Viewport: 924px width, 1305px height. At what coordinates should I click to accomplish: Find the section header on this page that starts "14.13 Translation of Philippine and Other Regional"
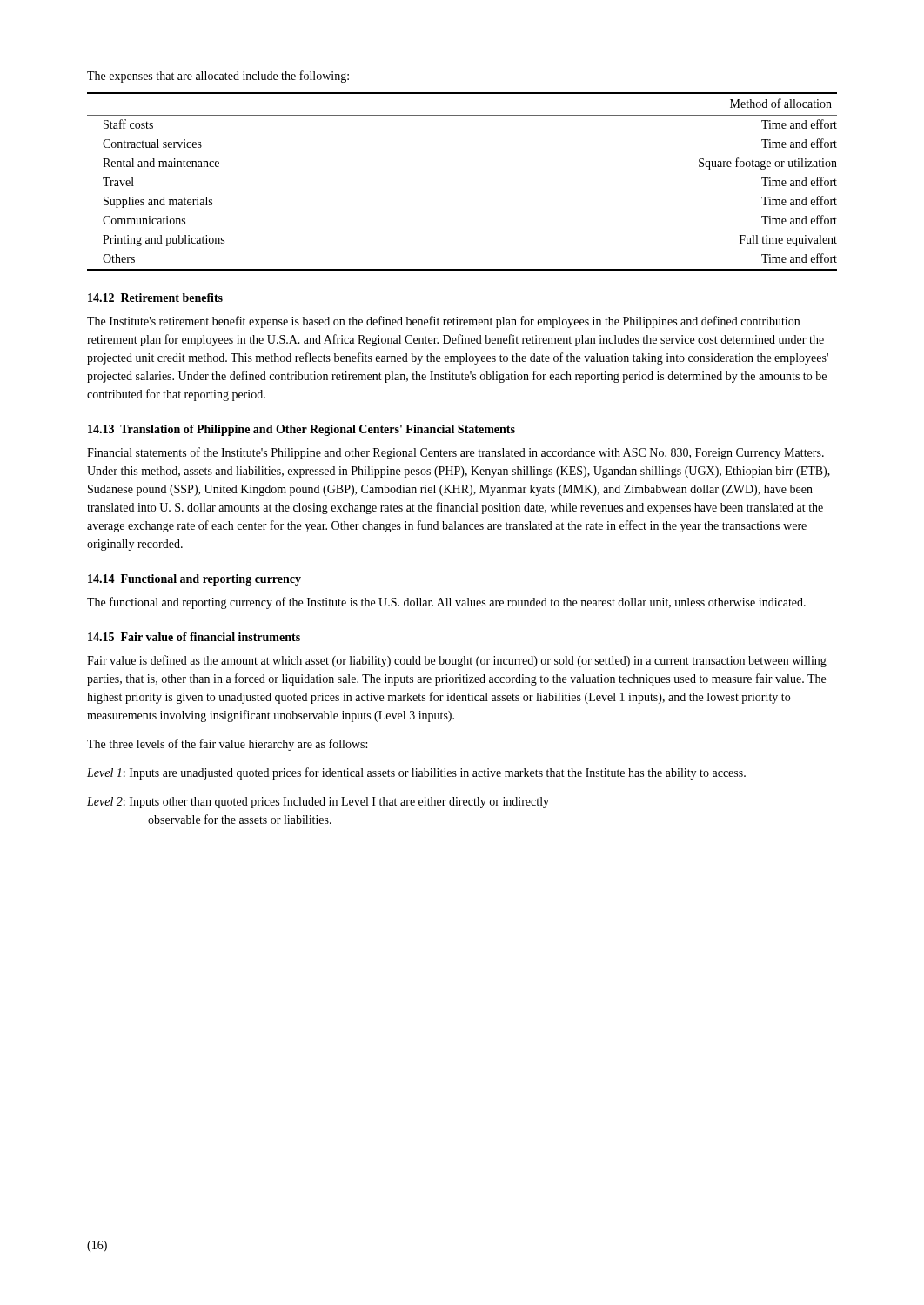pyautogui.click(x=301, y=429)
